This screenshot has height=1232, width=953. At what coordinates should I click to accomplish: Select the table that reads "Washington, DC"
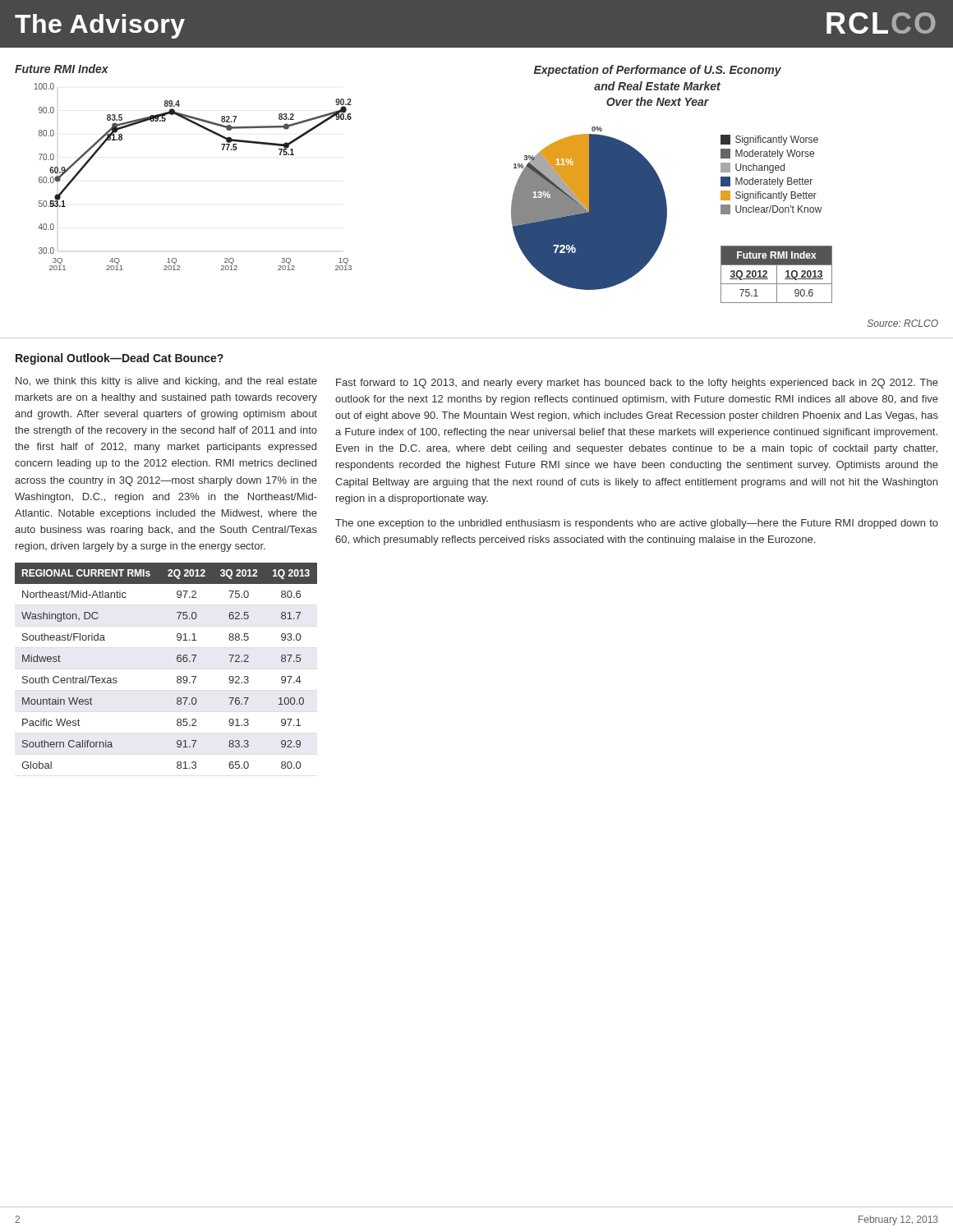pyautogui.click(x=166, y=670)
